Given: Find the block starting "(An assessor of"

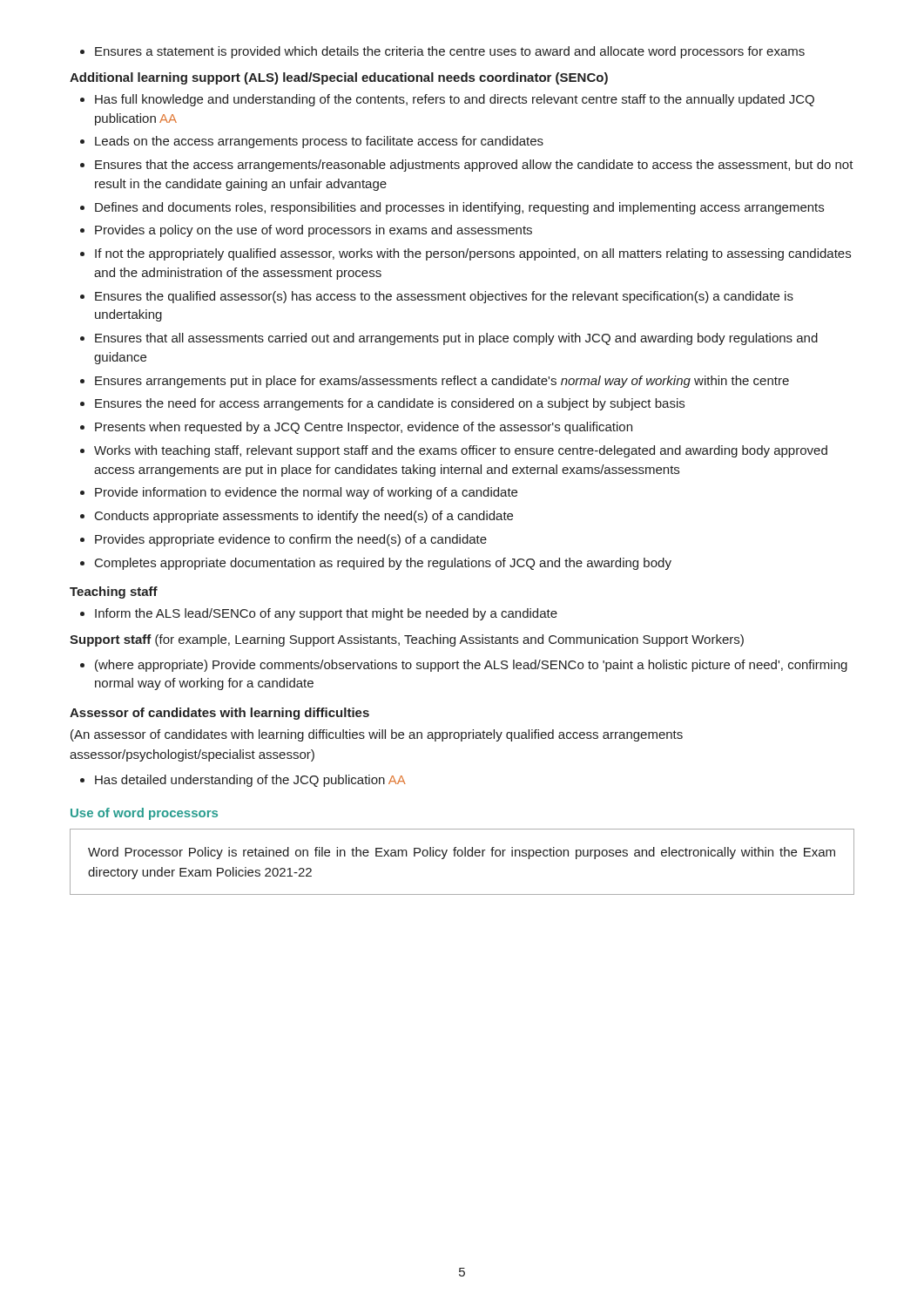Looking at the screenshot, I should [376, 744].
